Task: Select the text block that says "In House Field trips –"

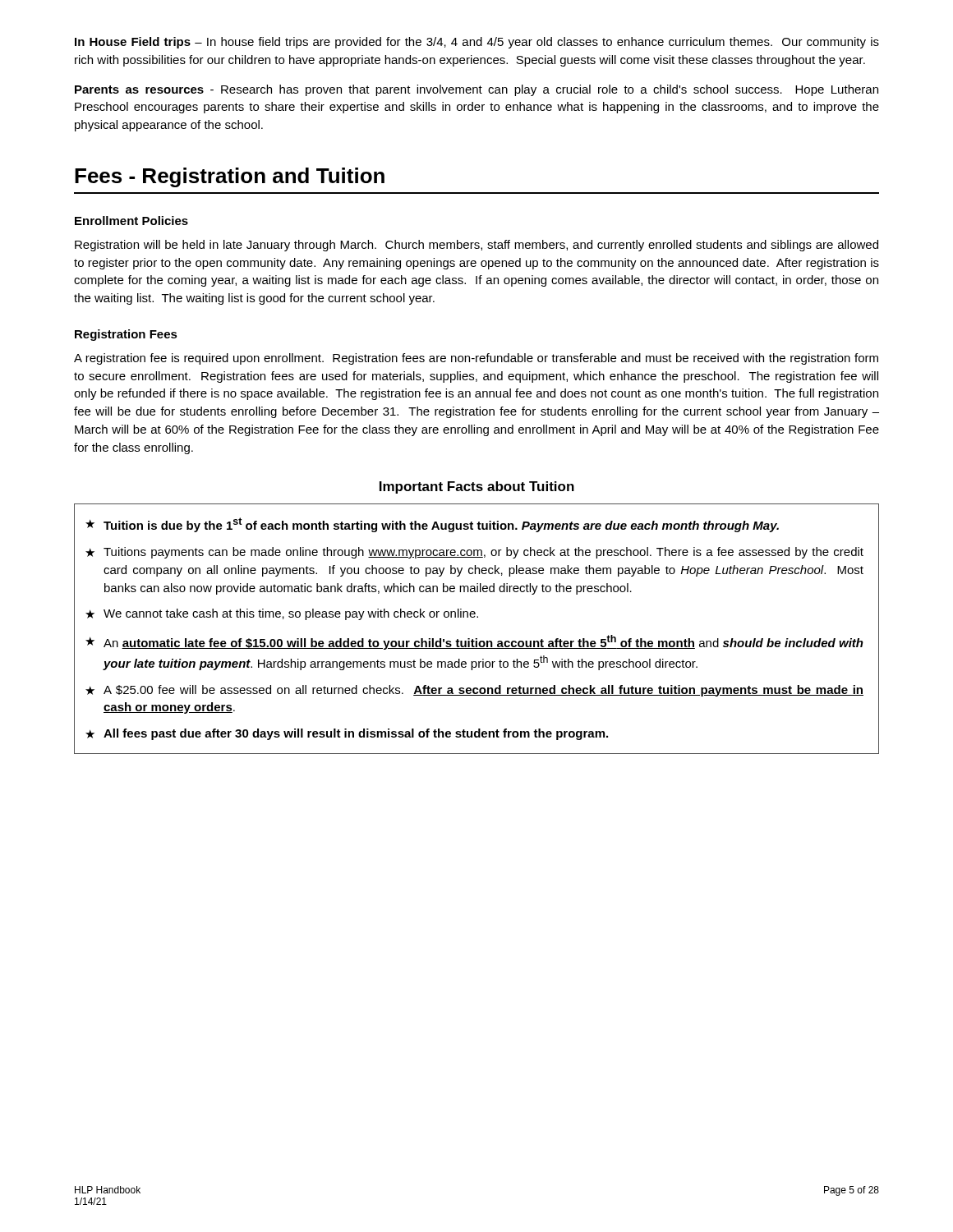Action: click(x=476, y=50)
